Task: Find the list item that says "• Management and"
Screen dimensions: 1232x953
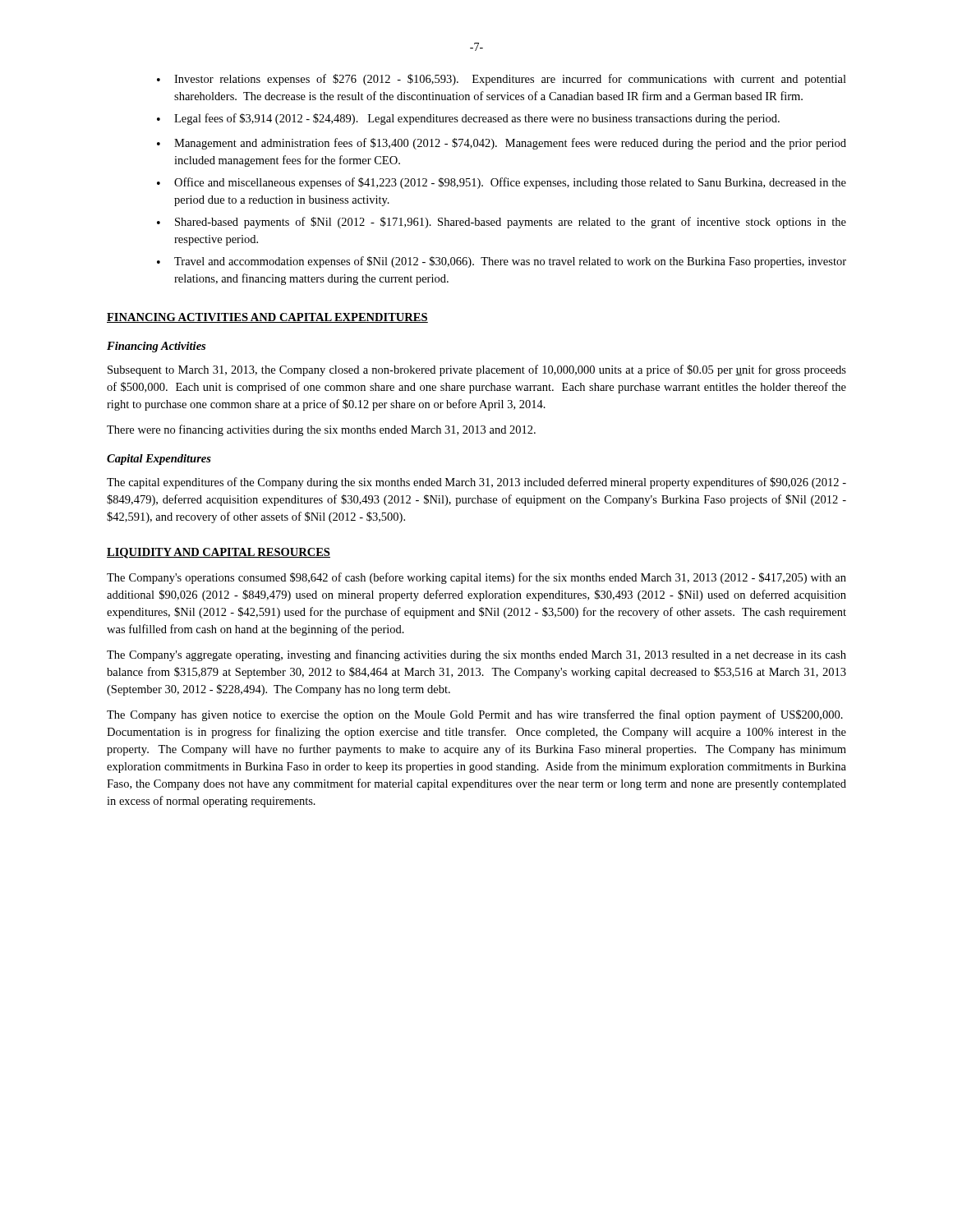Action: (501, 152)
